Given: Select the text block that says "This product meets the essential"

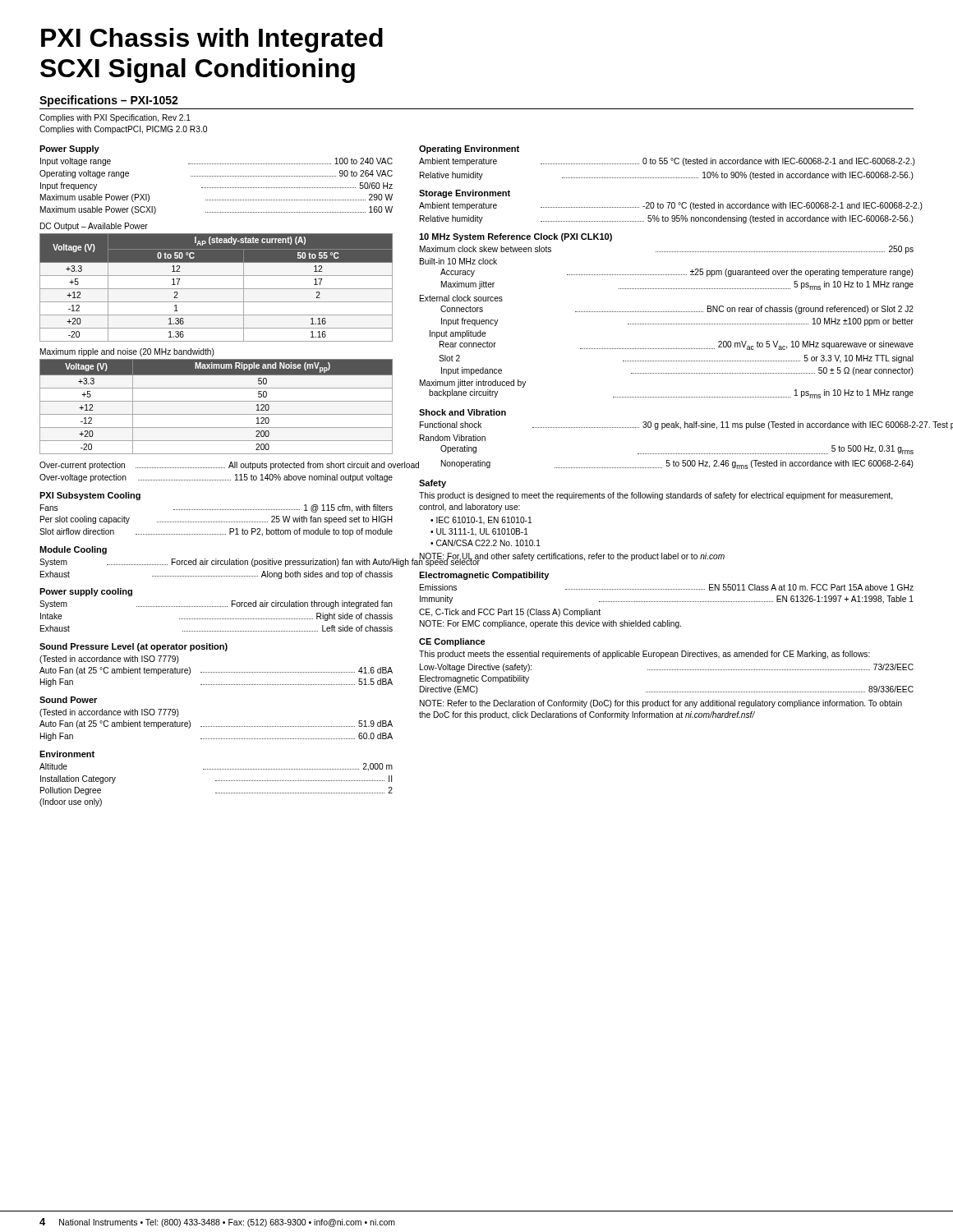Looking at the screenshot, I should [x=645, y=654].
